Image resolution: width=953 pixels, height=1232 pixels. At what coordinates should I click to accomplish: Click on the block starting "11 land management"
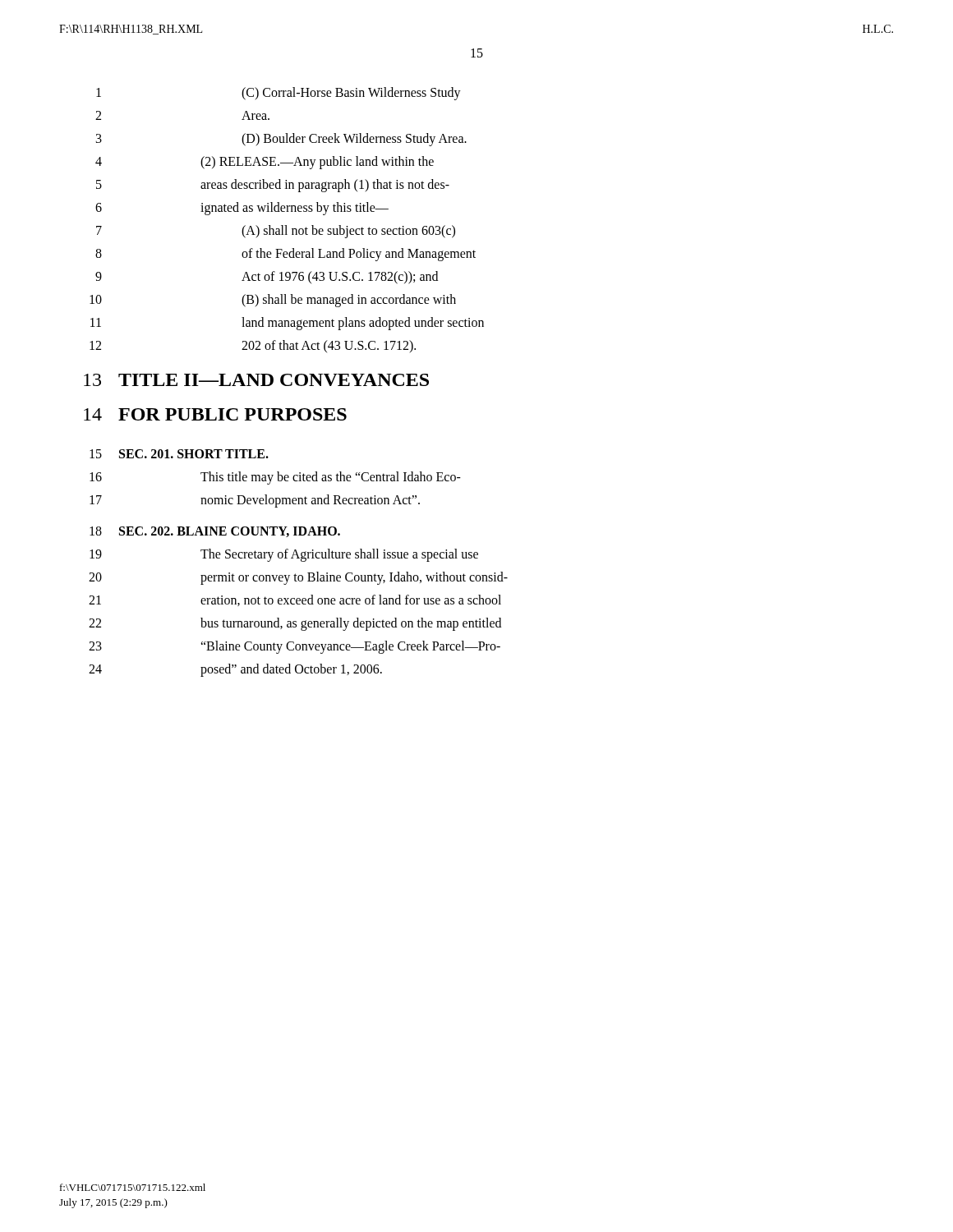coord(272,323)
